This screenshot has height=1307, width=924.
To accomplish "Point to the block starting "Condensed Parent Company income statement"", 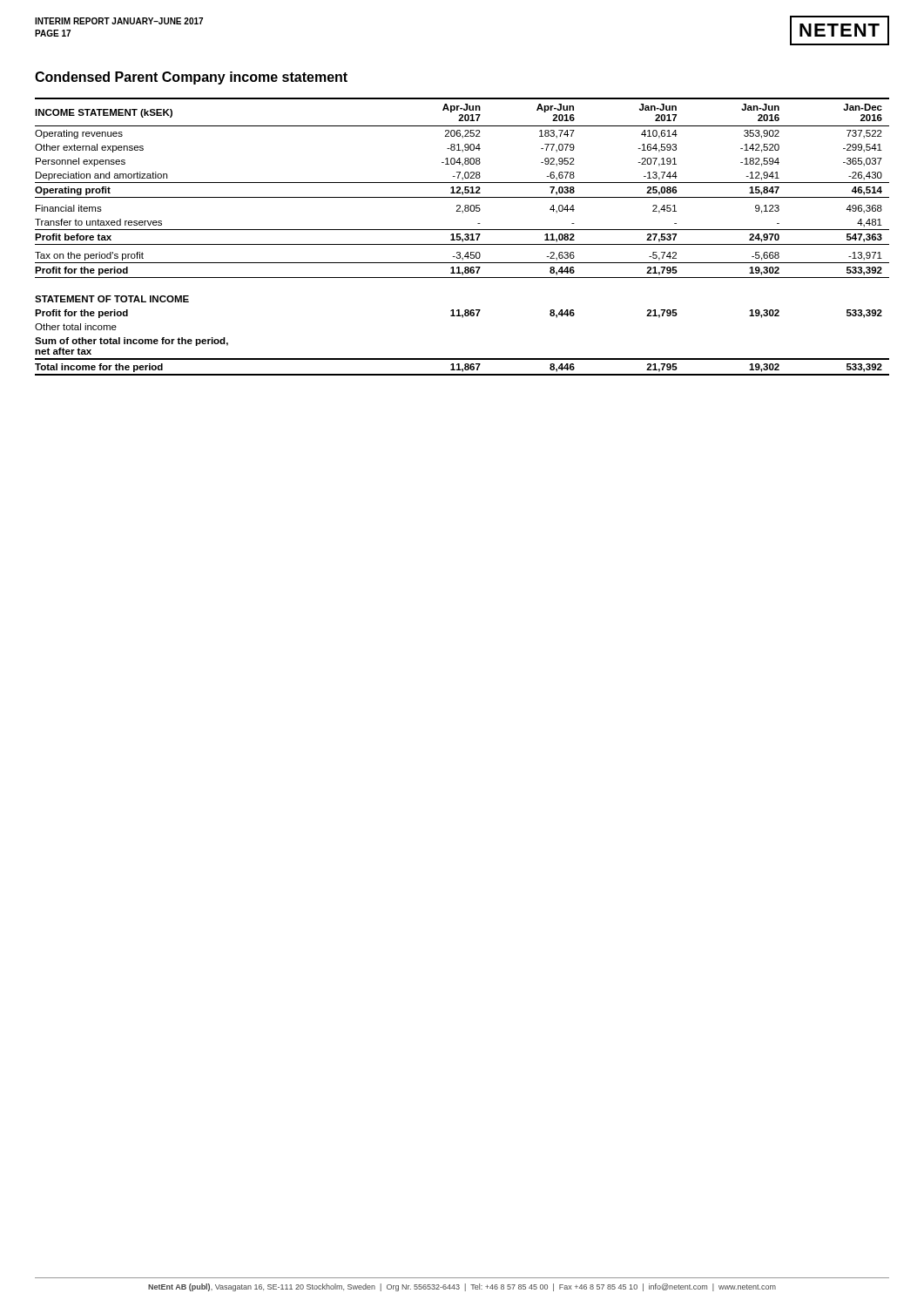I will point(191,77).
